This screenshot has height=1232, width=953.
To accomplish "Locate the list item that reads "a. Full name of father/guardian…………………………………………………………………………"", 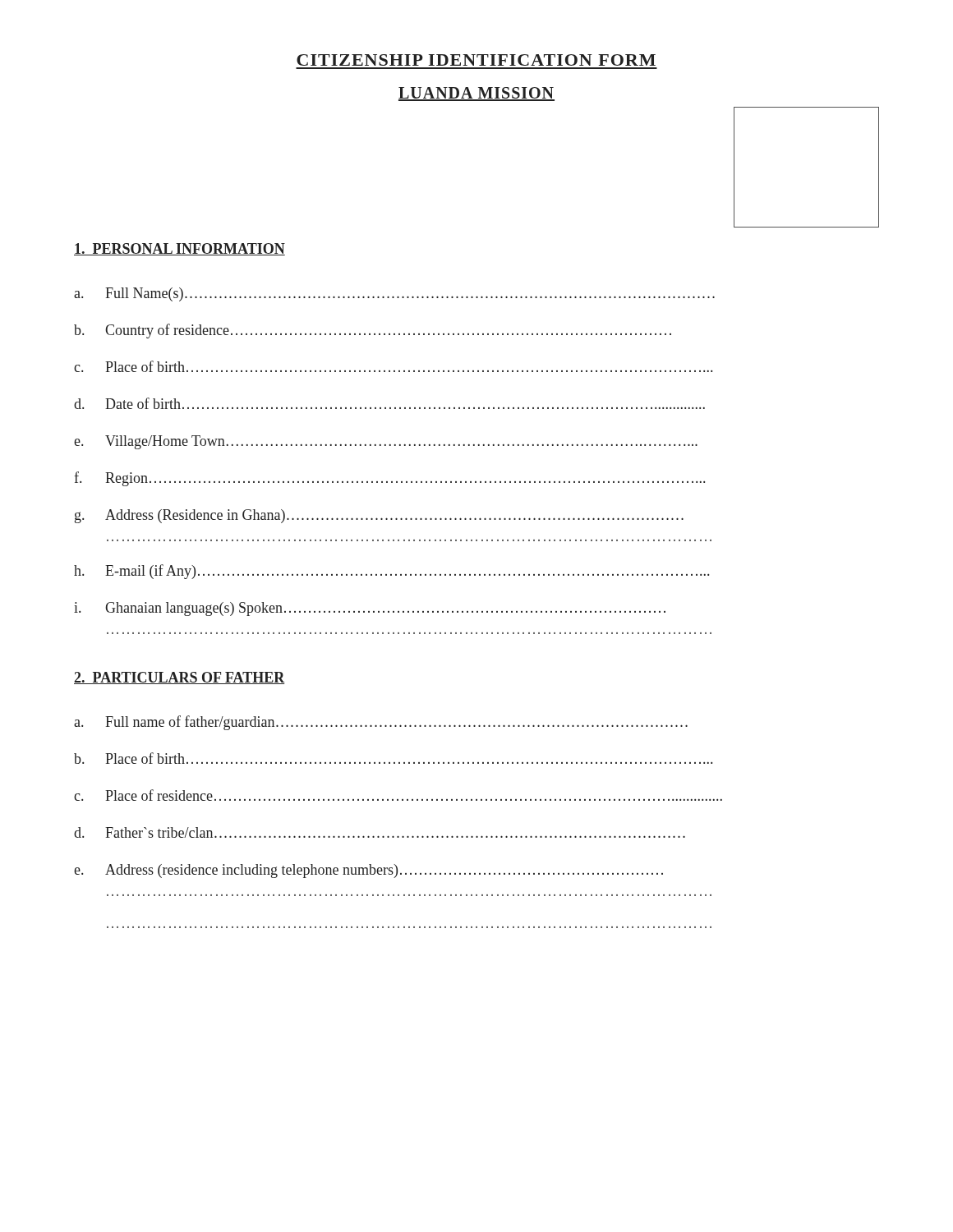I will pos(476,722).
